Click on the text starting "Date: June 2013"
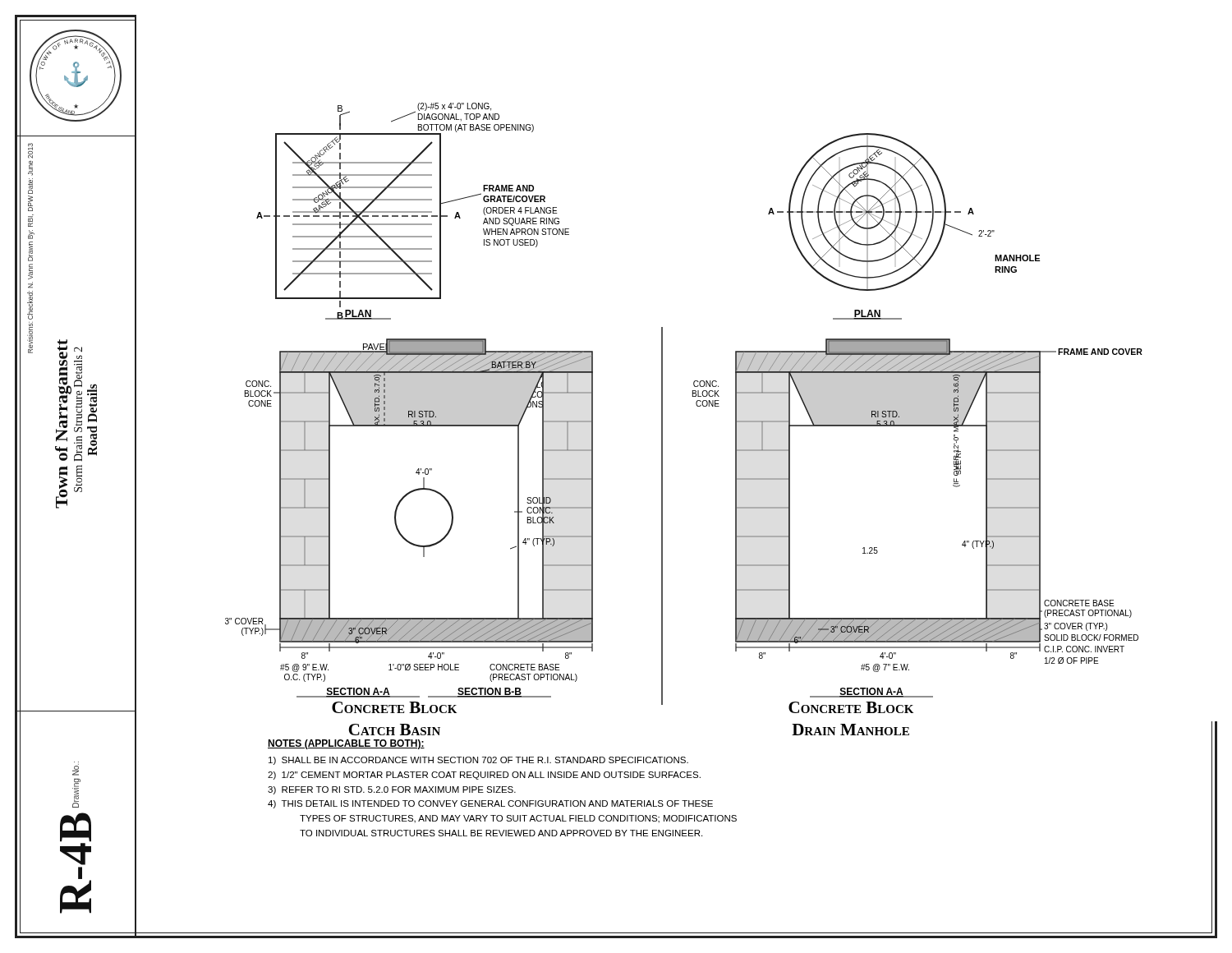The image size is (1232, 953). [x=30, y=169]
